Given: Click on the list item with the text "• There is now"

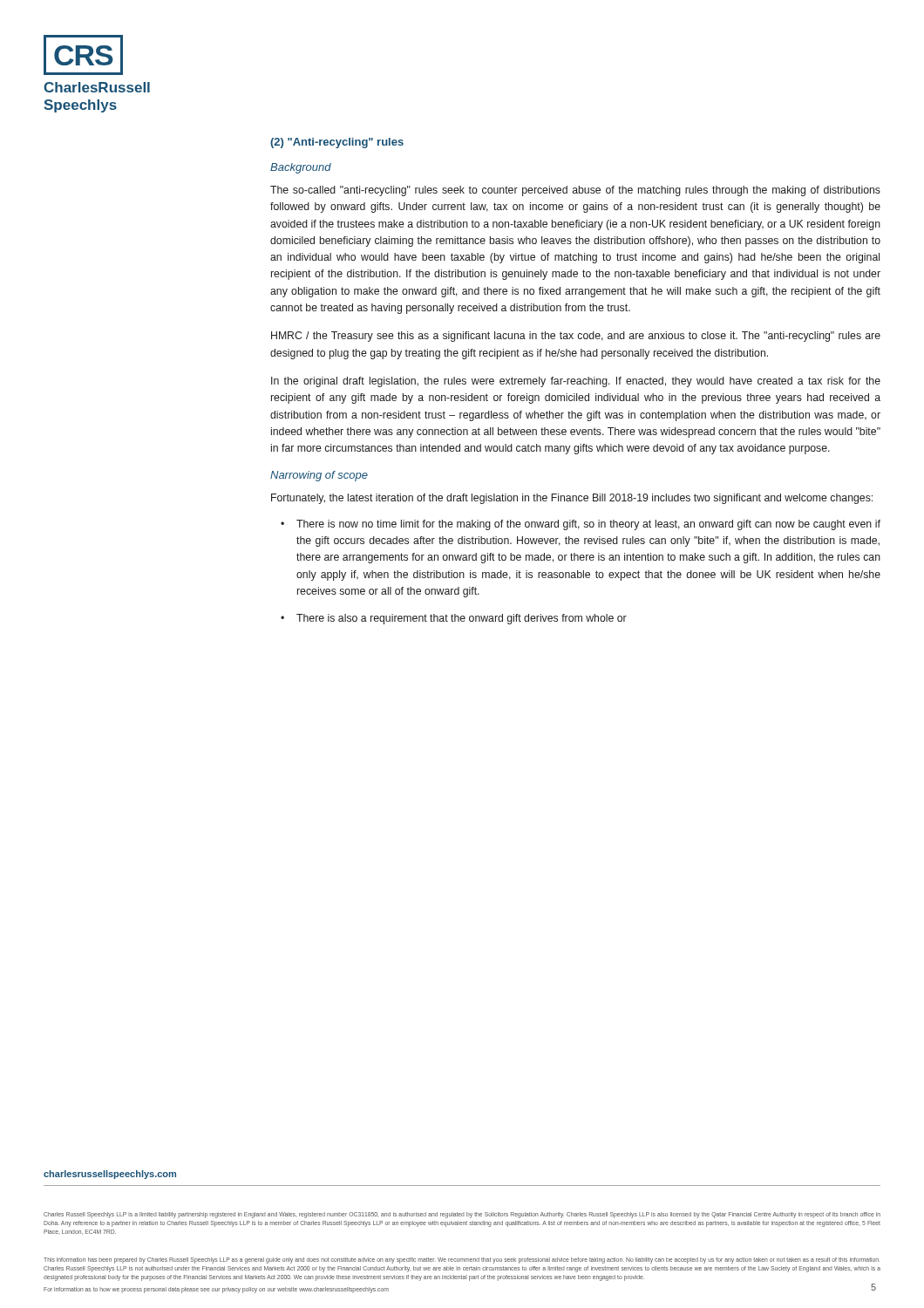Looking at the screenshot, I should click(581, 557).
